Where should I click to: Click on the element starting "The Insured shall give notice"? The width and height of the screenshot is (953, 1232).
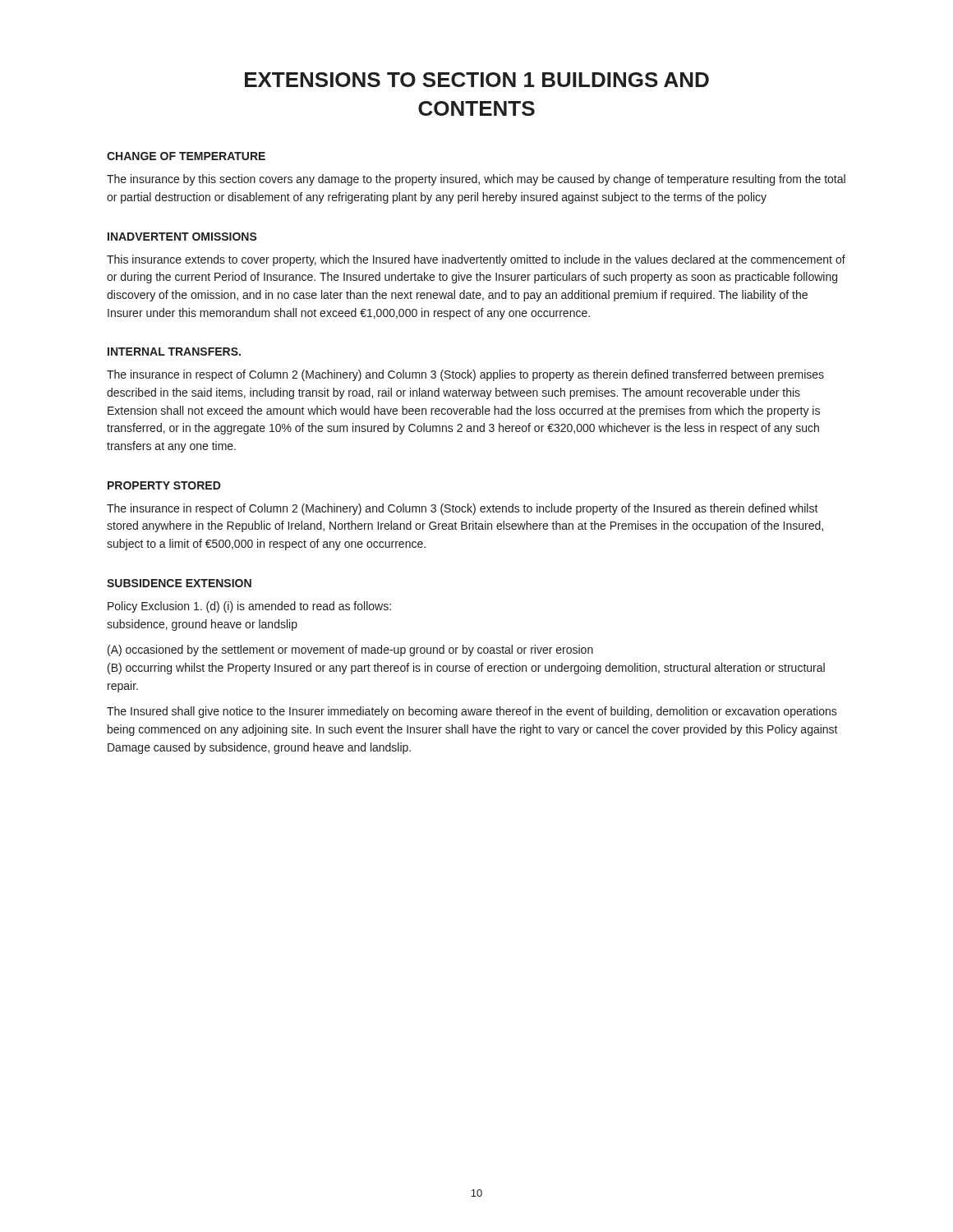click(472, 729)
